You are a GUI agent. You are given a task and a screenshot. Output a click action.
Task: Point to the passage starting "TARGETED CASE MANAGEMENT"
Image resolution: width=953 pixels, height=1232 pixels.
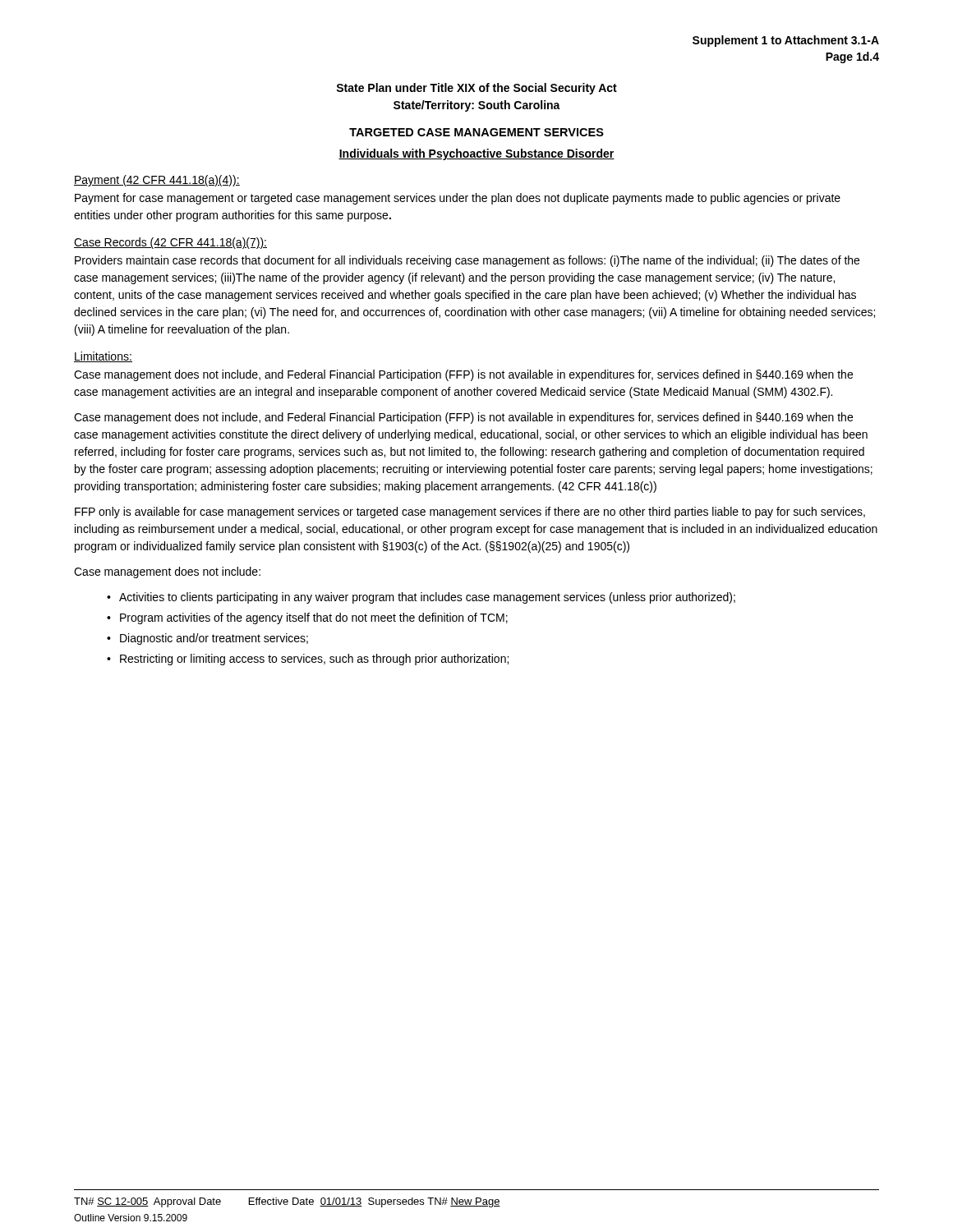[x=476, y=132]
